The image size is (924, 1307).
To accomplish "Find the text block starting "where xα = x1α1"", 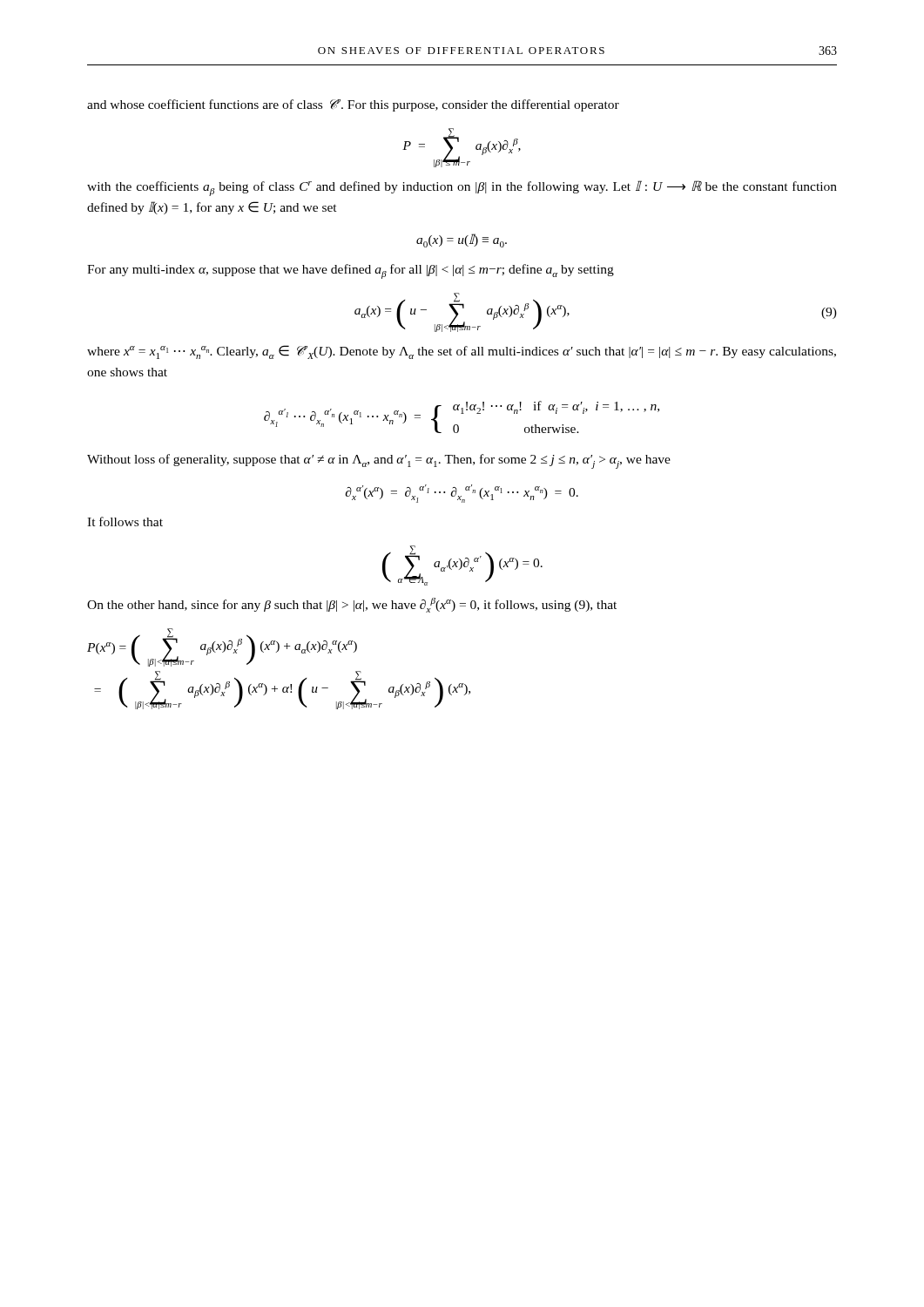I will 462,362.
